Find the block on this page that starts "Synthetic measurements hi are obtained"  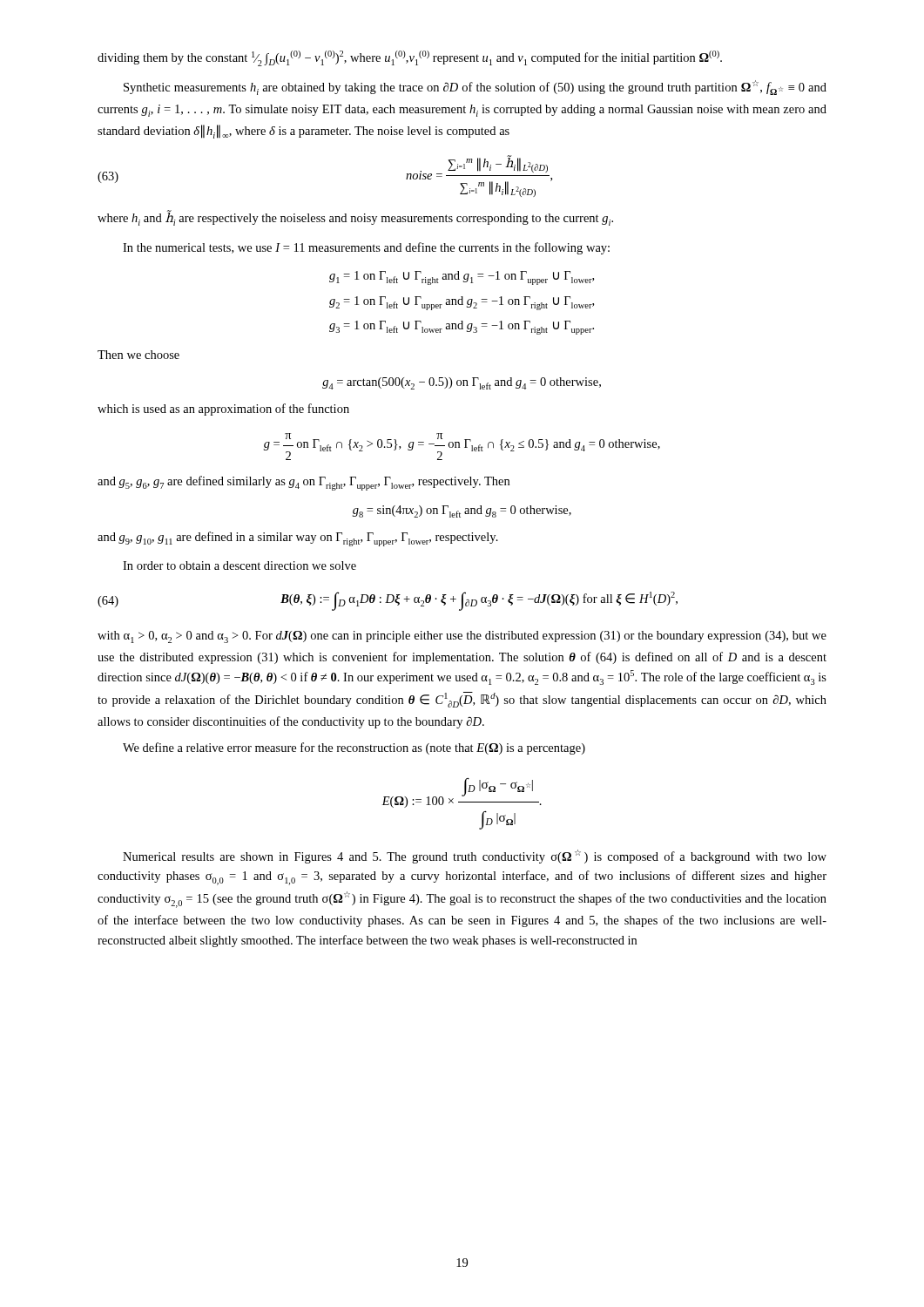[462, 110]
